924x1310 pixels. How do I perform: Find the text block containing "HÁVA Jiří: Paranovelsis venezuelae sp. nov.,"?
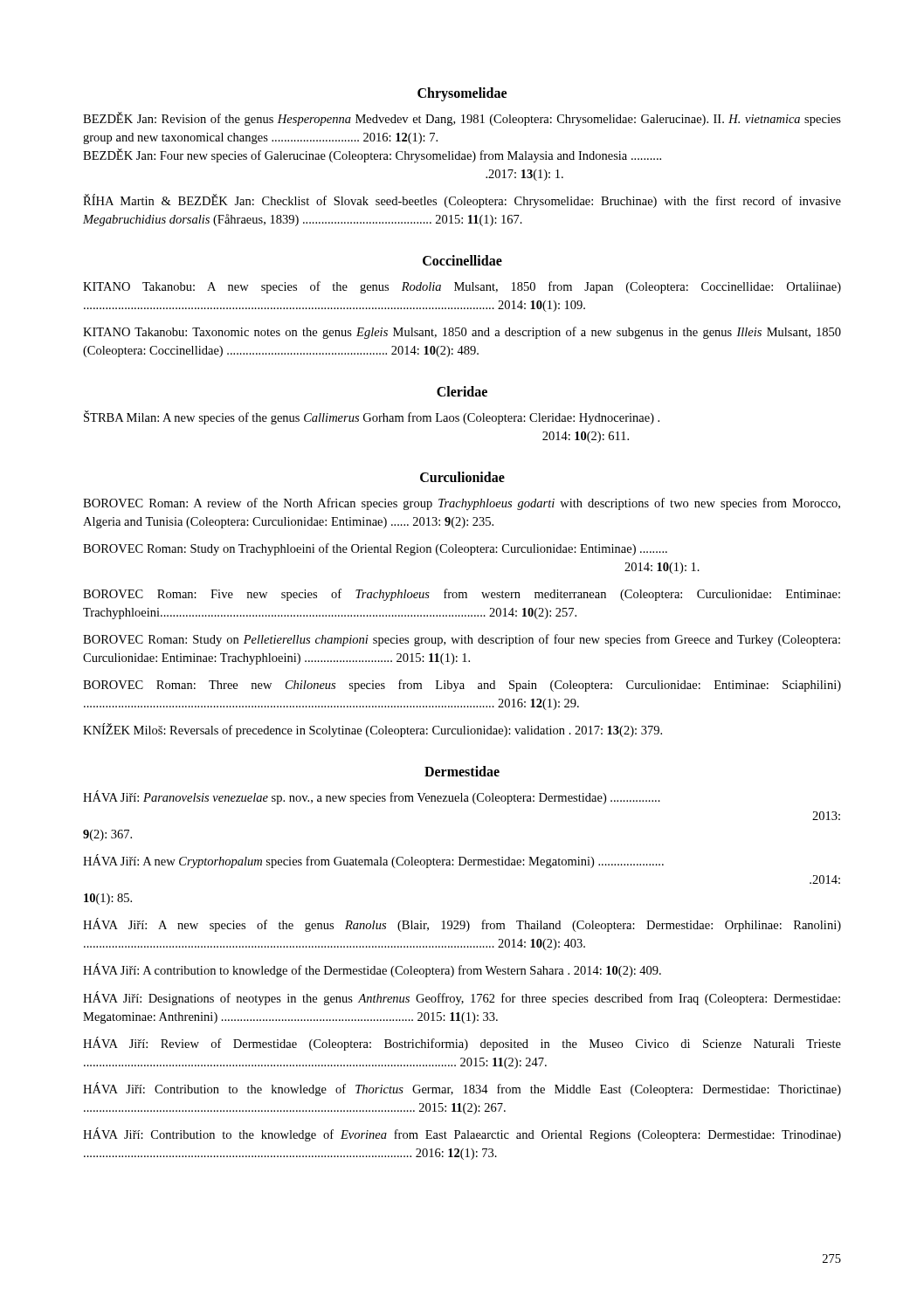[372, 797]
